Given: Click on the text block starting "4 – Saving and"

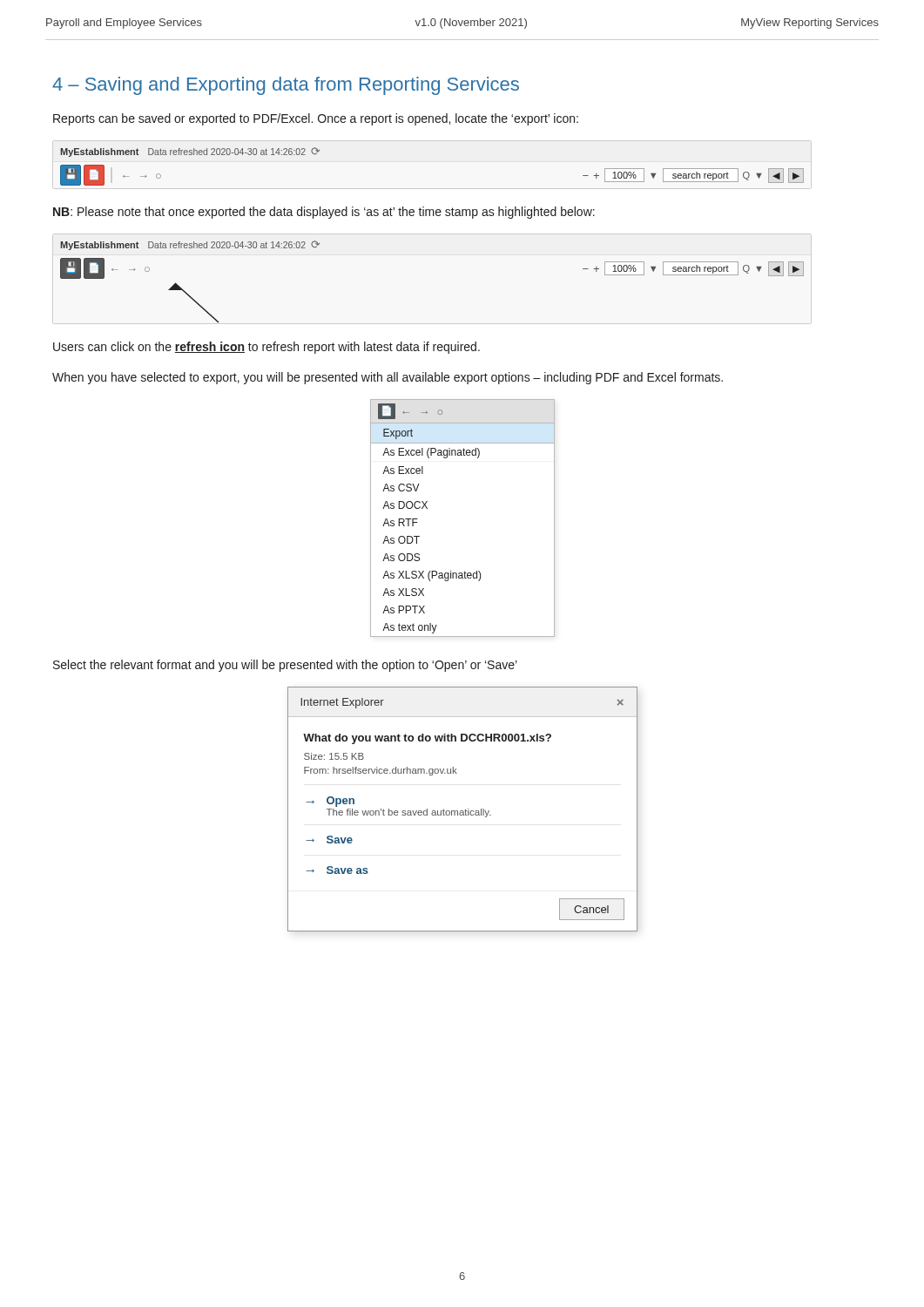Looking at the screenshot, I should (x=286, y=84).
